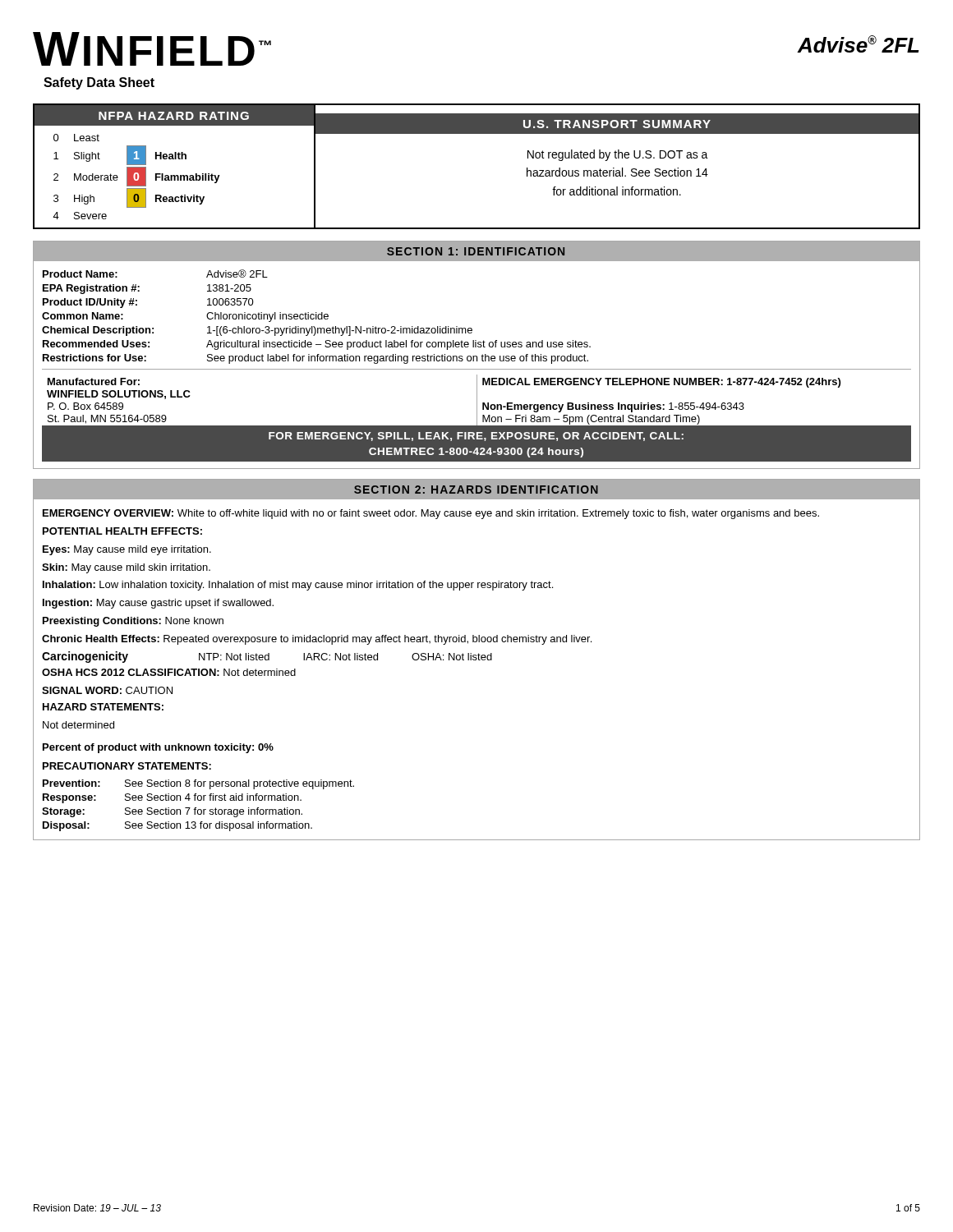Viewport: 953px width, 1232px height.
Task: Click where it says "SIGNAL WORD: CAUTION"
Action: point(108,690)
